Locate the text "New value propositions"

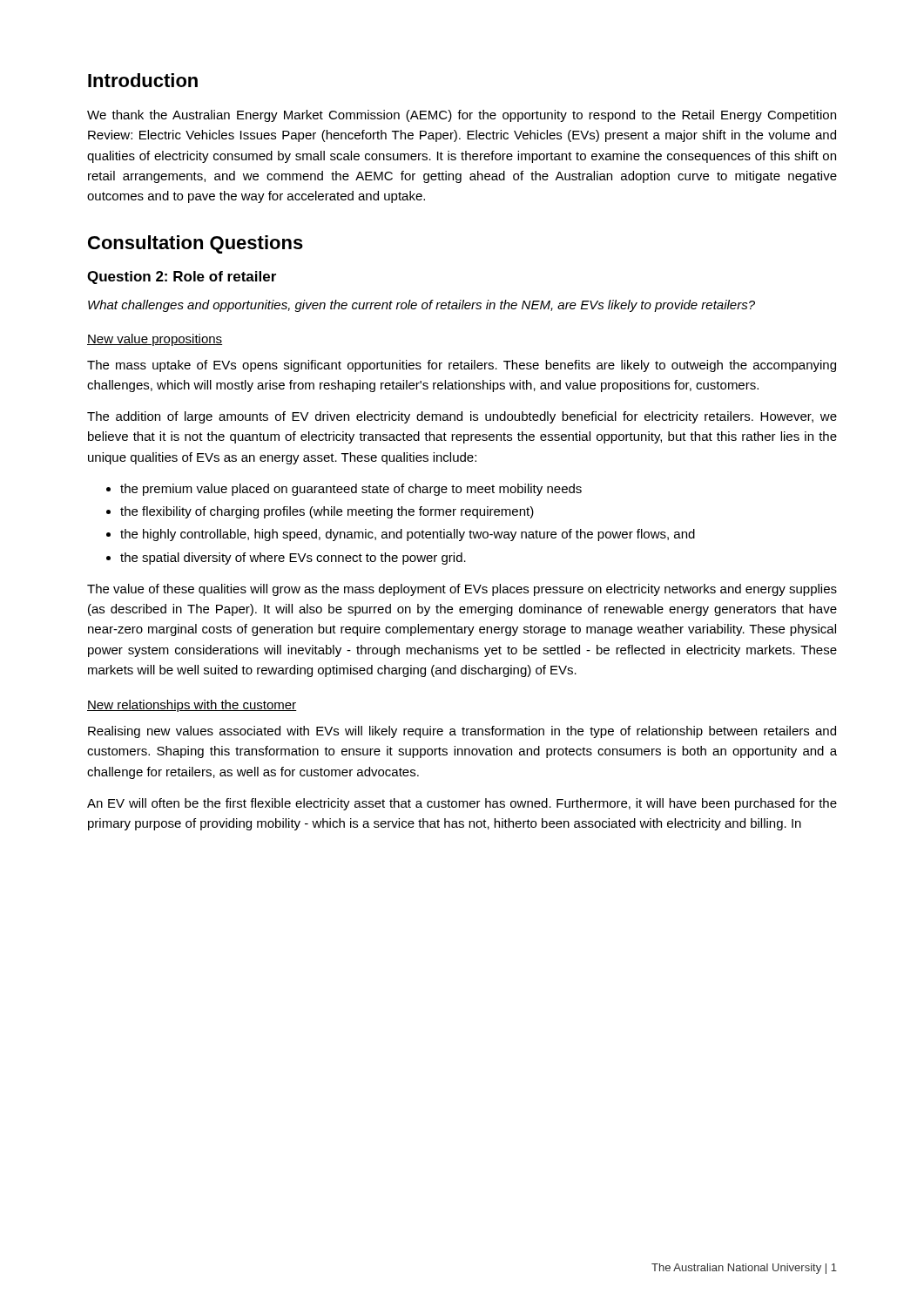[x=155, y=338]
